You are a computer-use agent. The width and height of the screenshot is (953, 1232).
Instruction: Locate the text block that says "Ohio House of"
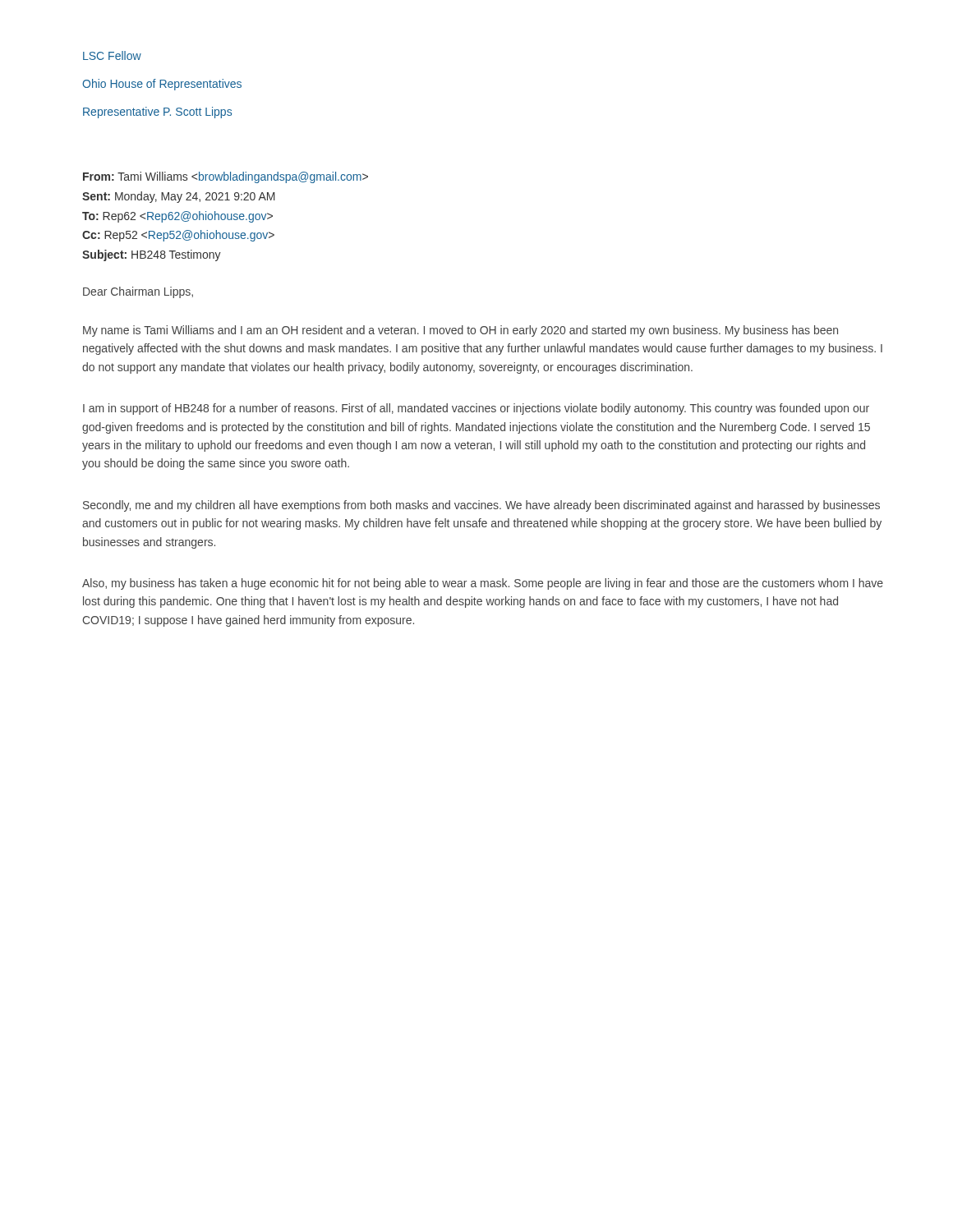coord(162,84)
